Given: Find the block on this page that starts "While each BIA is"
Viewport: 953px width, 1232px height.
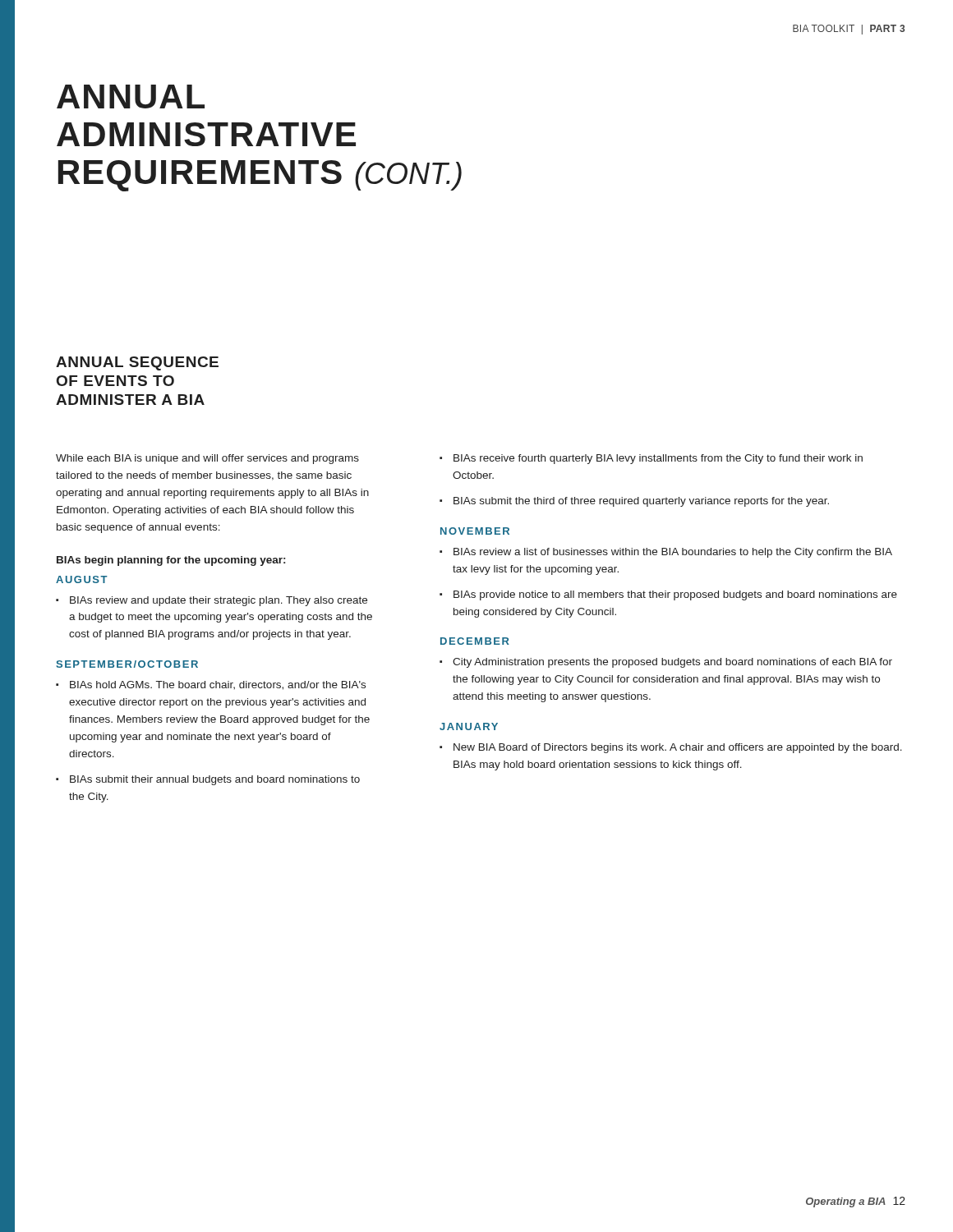Looking at the screenshot, I should click(x=216, y=493).
